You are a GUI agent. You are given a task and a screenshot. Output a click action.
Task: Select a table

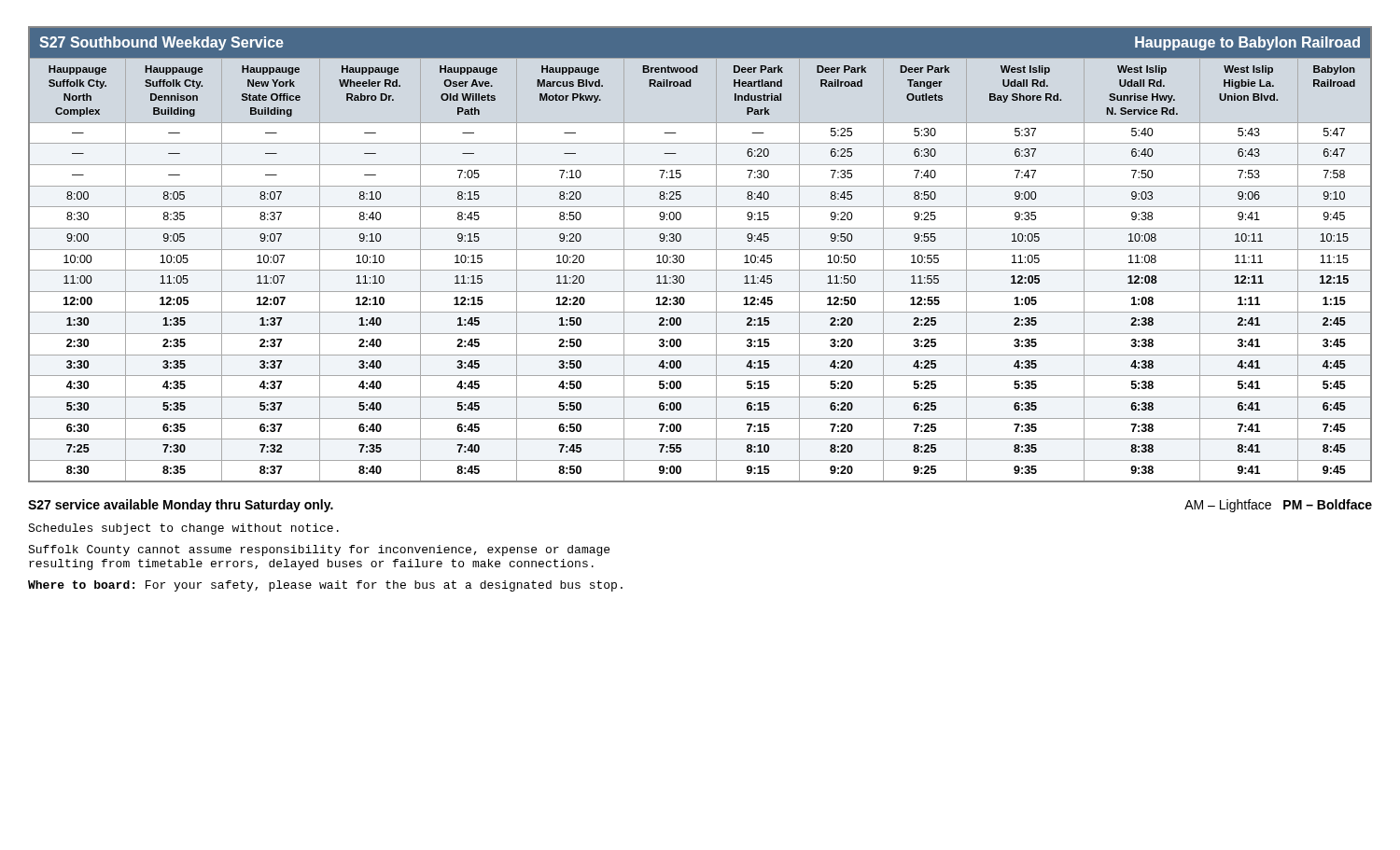(x=700, y=254)
